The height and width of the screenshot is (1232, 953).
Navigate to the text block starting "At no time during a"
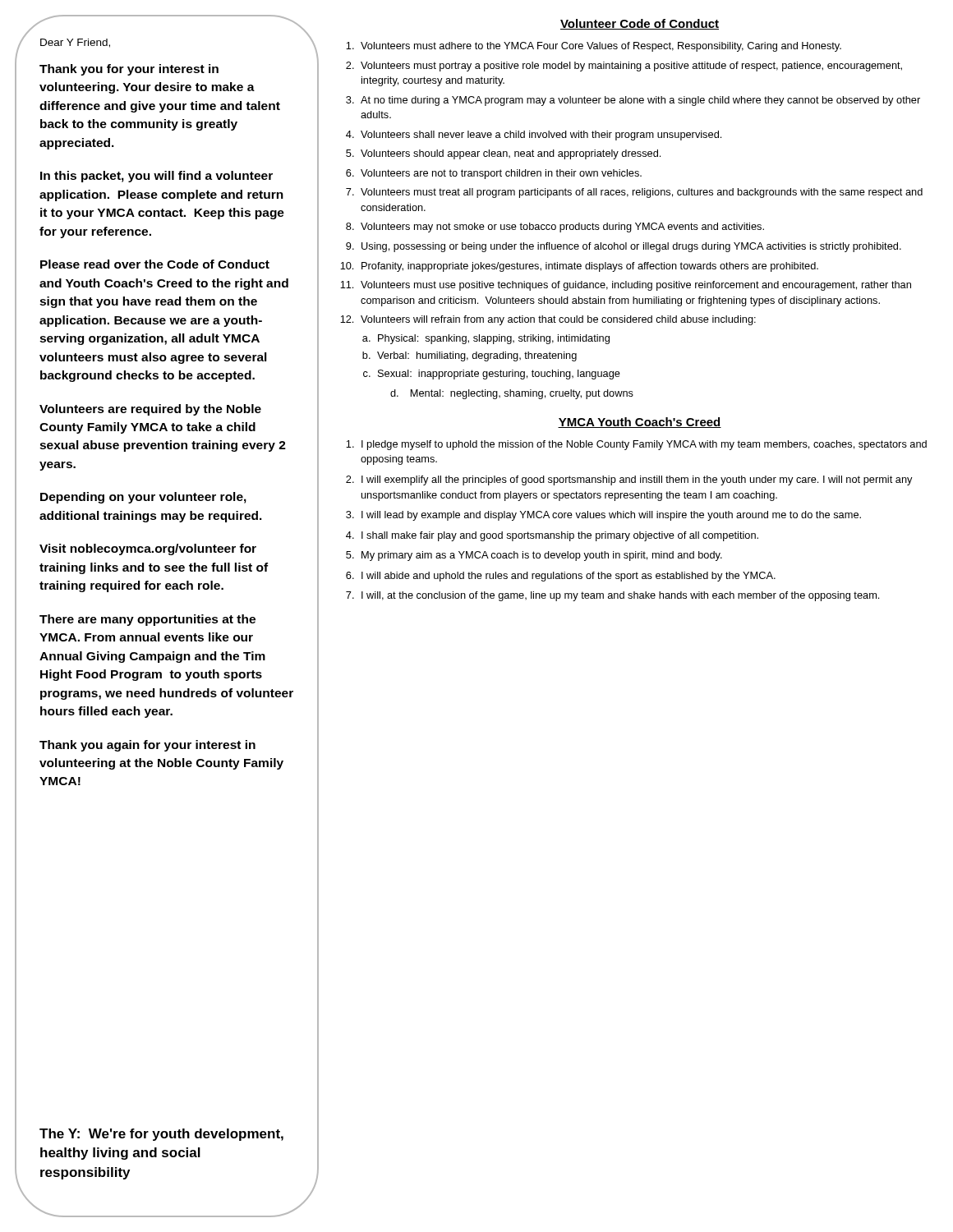648,108
